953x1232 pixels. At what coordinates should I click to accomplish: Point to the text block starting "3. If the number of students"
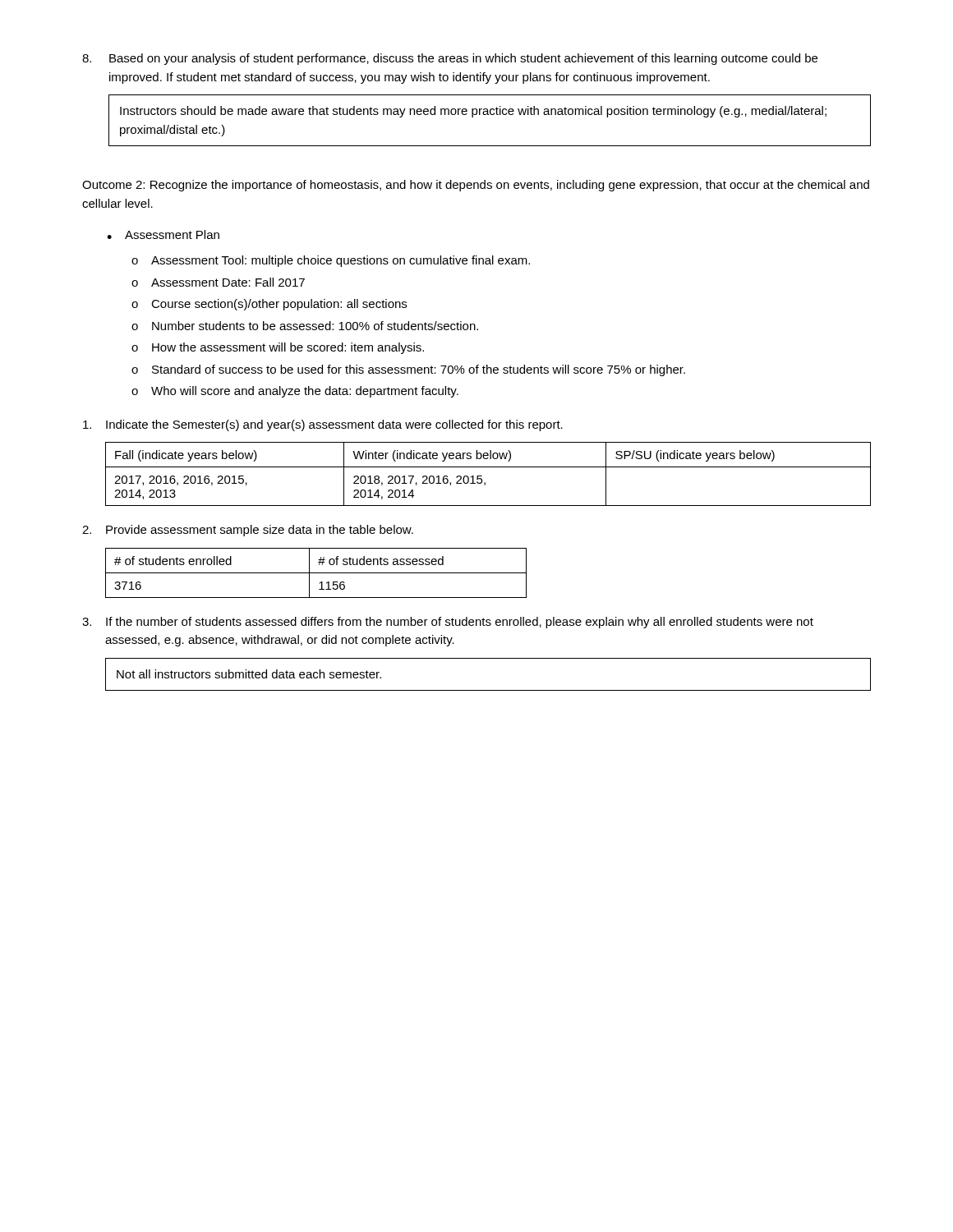pos(476,631)
